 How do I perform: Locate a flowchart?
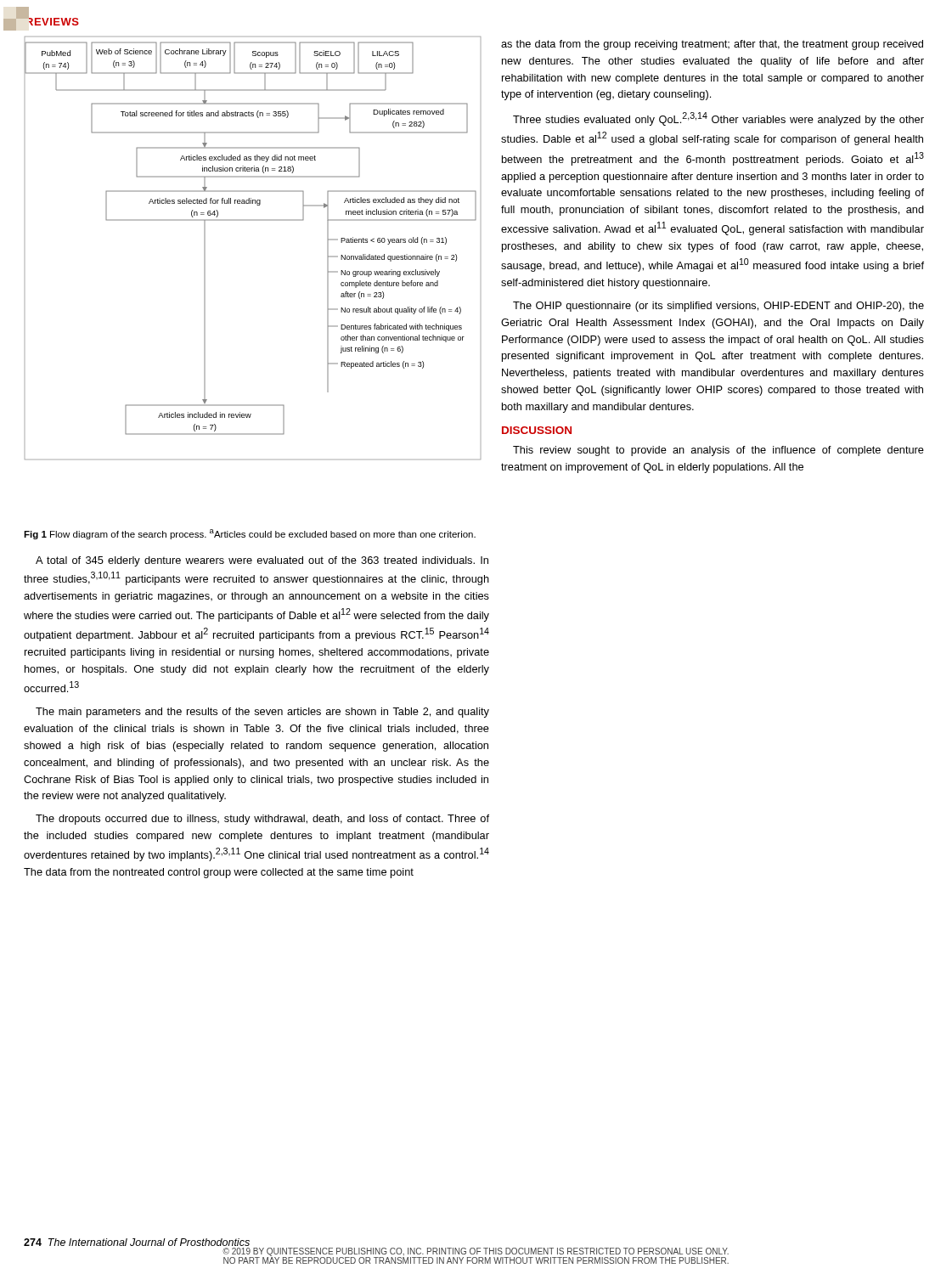253,278
